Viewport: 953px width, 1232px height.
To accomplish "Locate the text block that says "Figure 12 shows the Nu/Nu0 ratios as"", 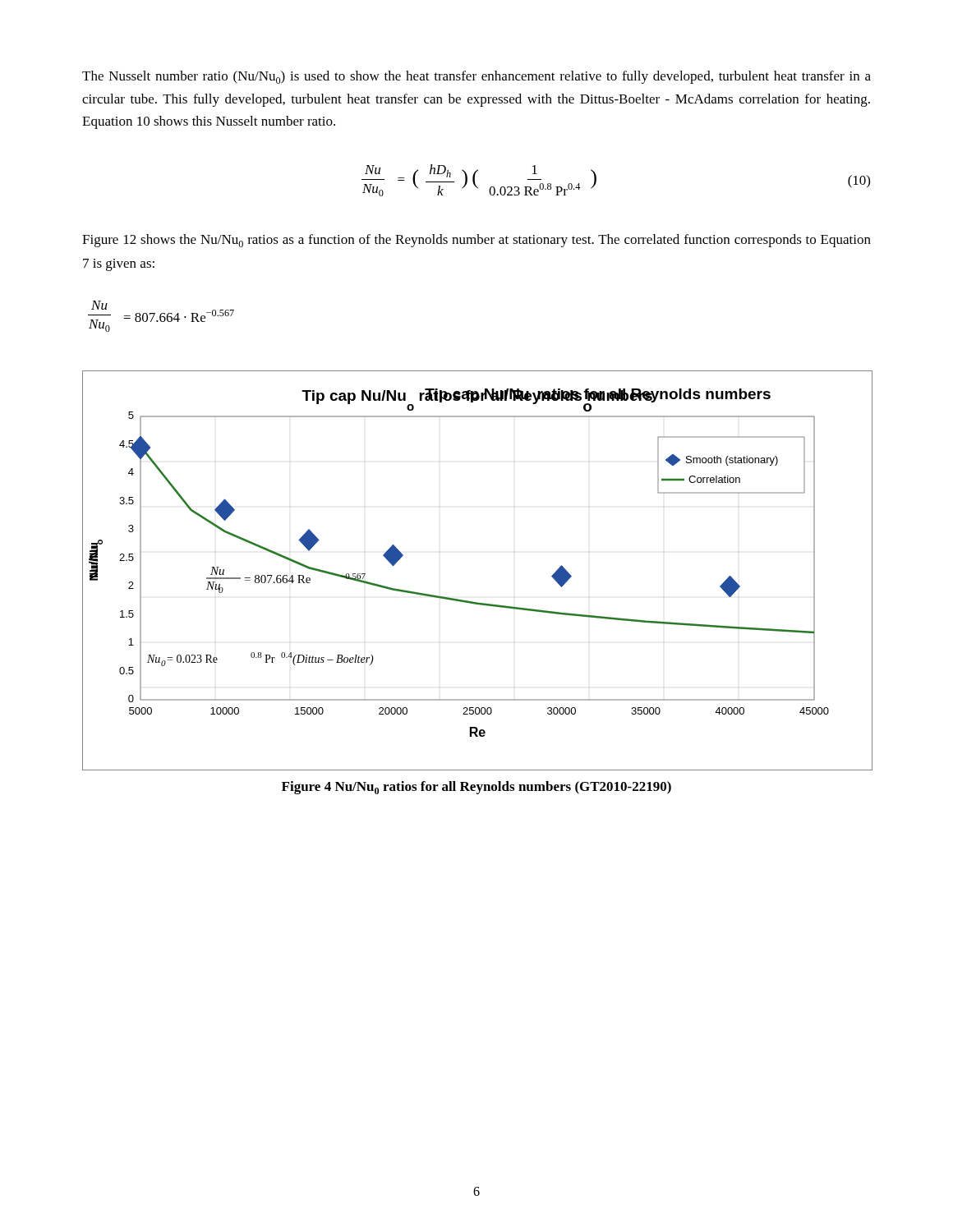I will (x=476, y=251).
